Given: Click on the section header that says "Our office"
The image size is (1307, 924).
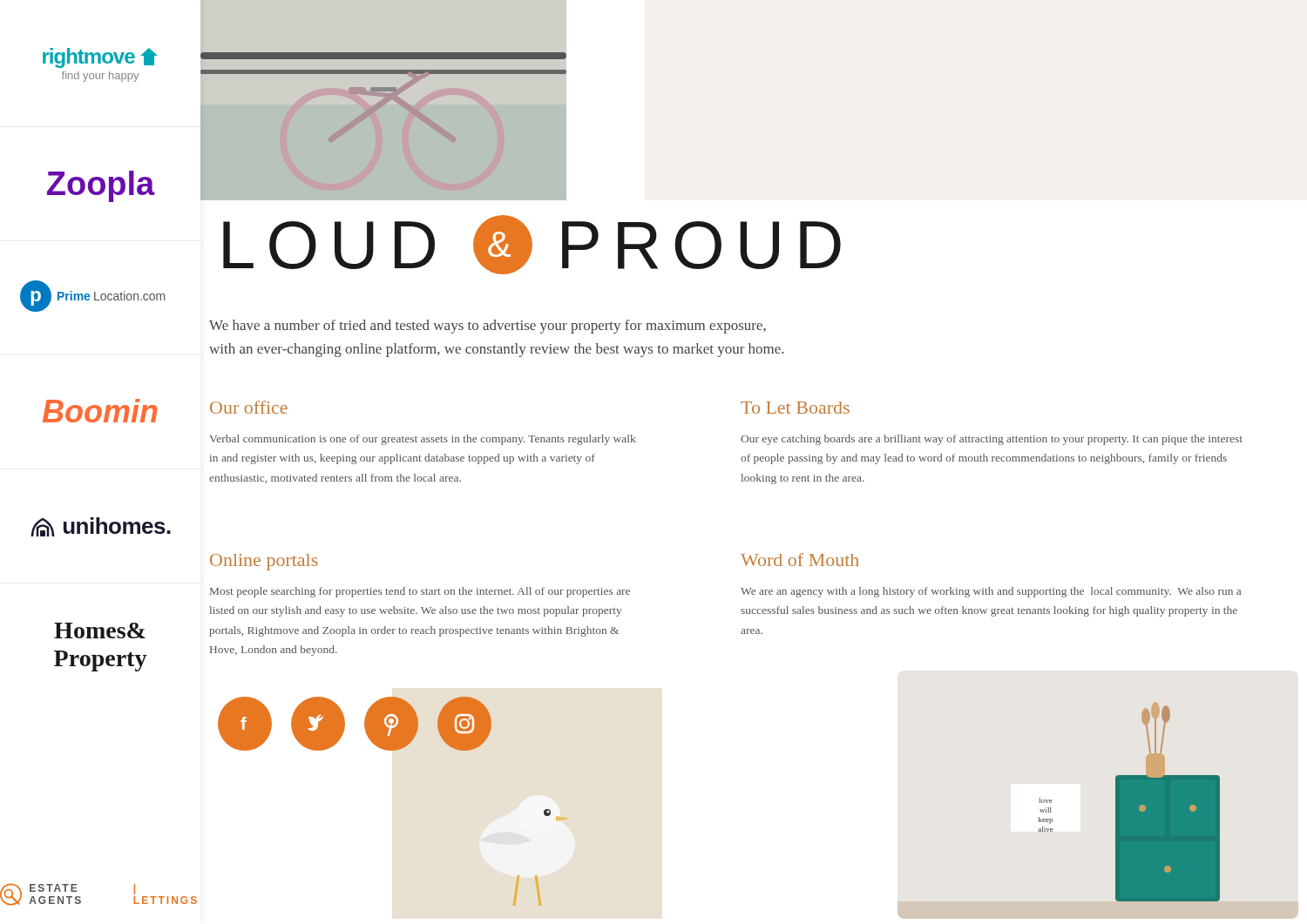Looking at the screenshot, I should (x=249, y=407).
